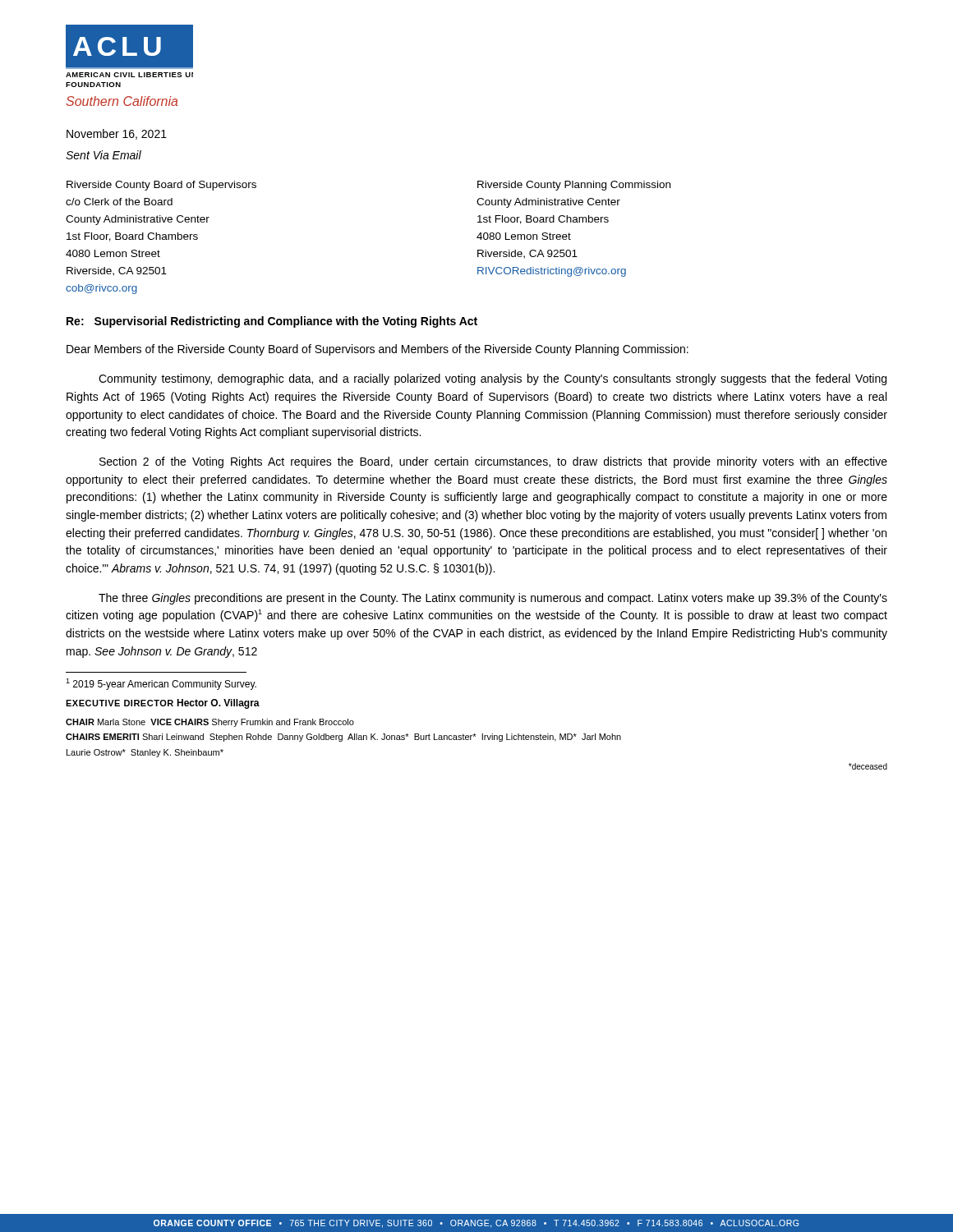Click where it says "November 16, 2021"
Screen dimensions: 1232x953
[x=116, y=134]
